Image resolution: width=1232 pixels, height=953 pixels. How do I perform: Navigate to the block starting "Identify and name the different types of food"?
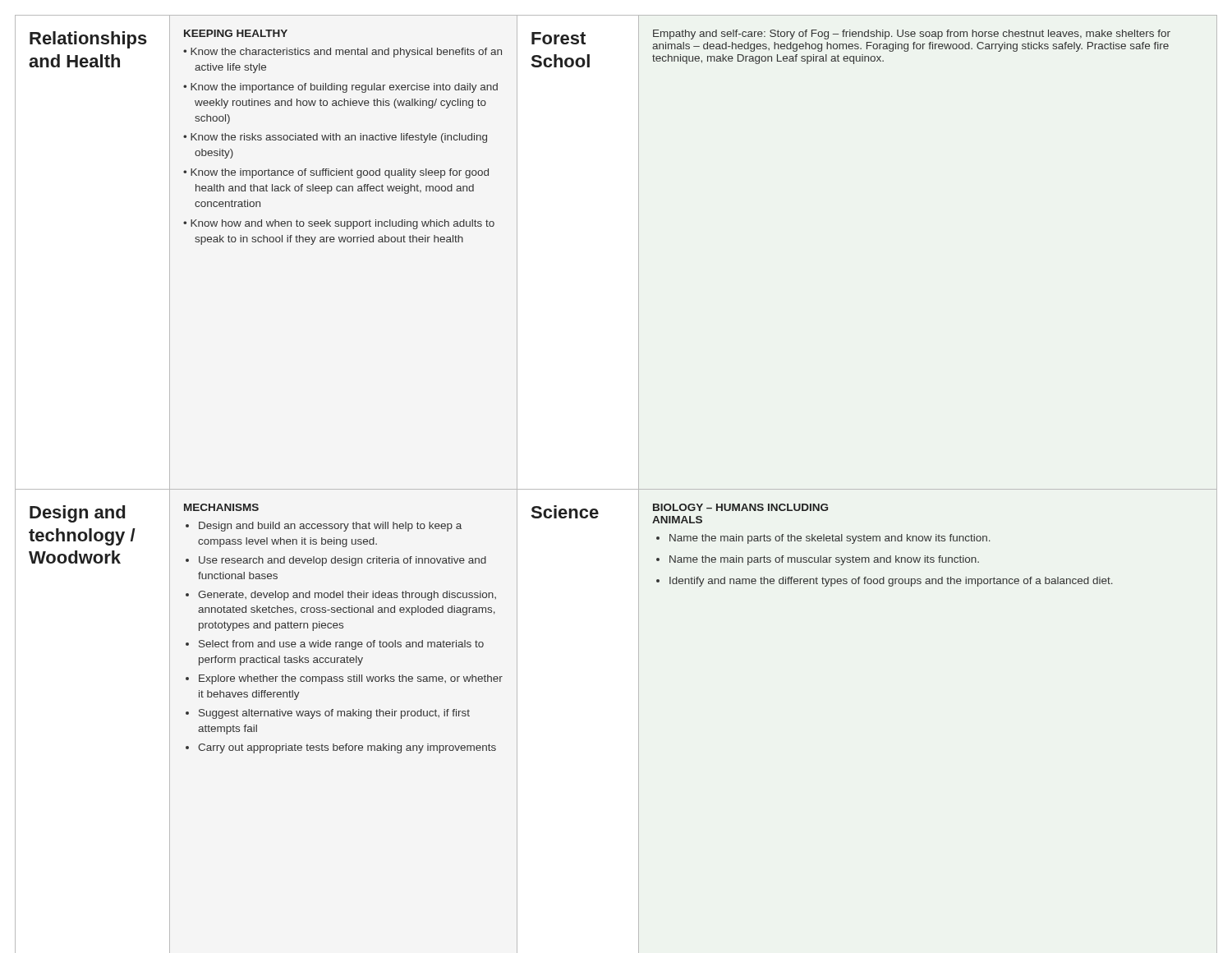tap(891, 580)
